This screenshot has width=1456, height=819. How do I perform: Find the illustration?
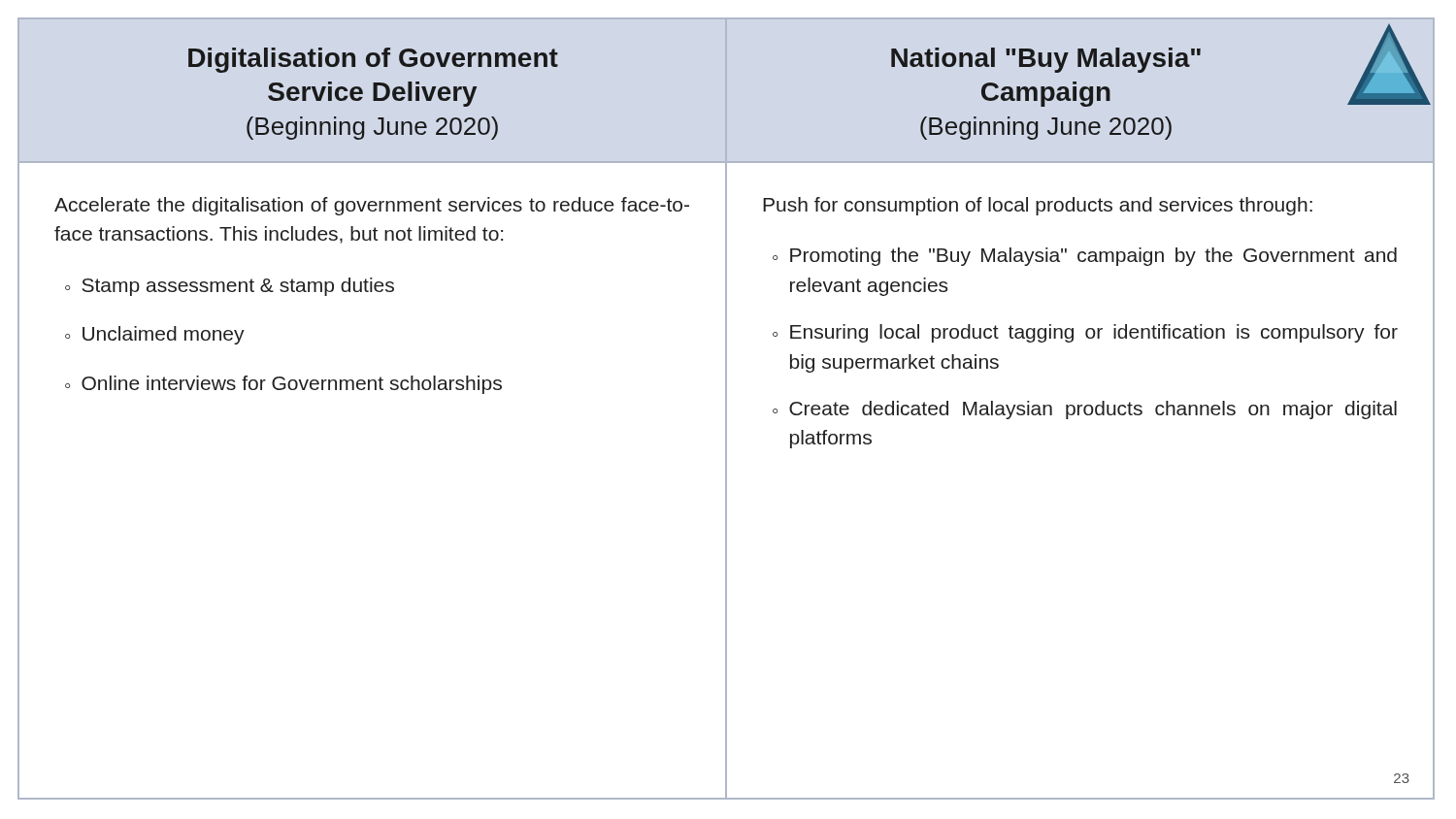1389,63
